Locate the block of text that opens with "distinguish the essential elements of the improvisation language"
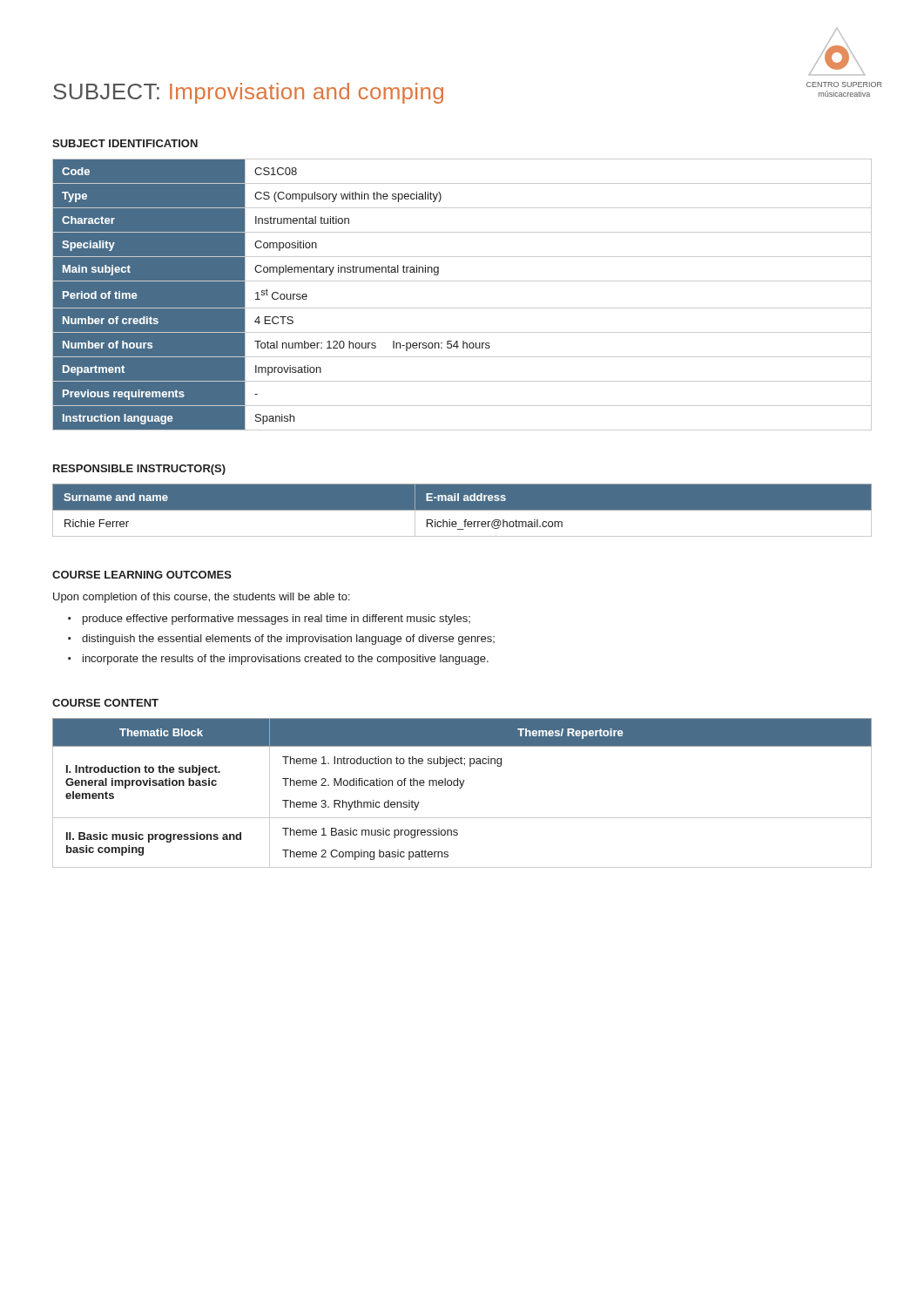924x1307 pixels. (289, 639)
